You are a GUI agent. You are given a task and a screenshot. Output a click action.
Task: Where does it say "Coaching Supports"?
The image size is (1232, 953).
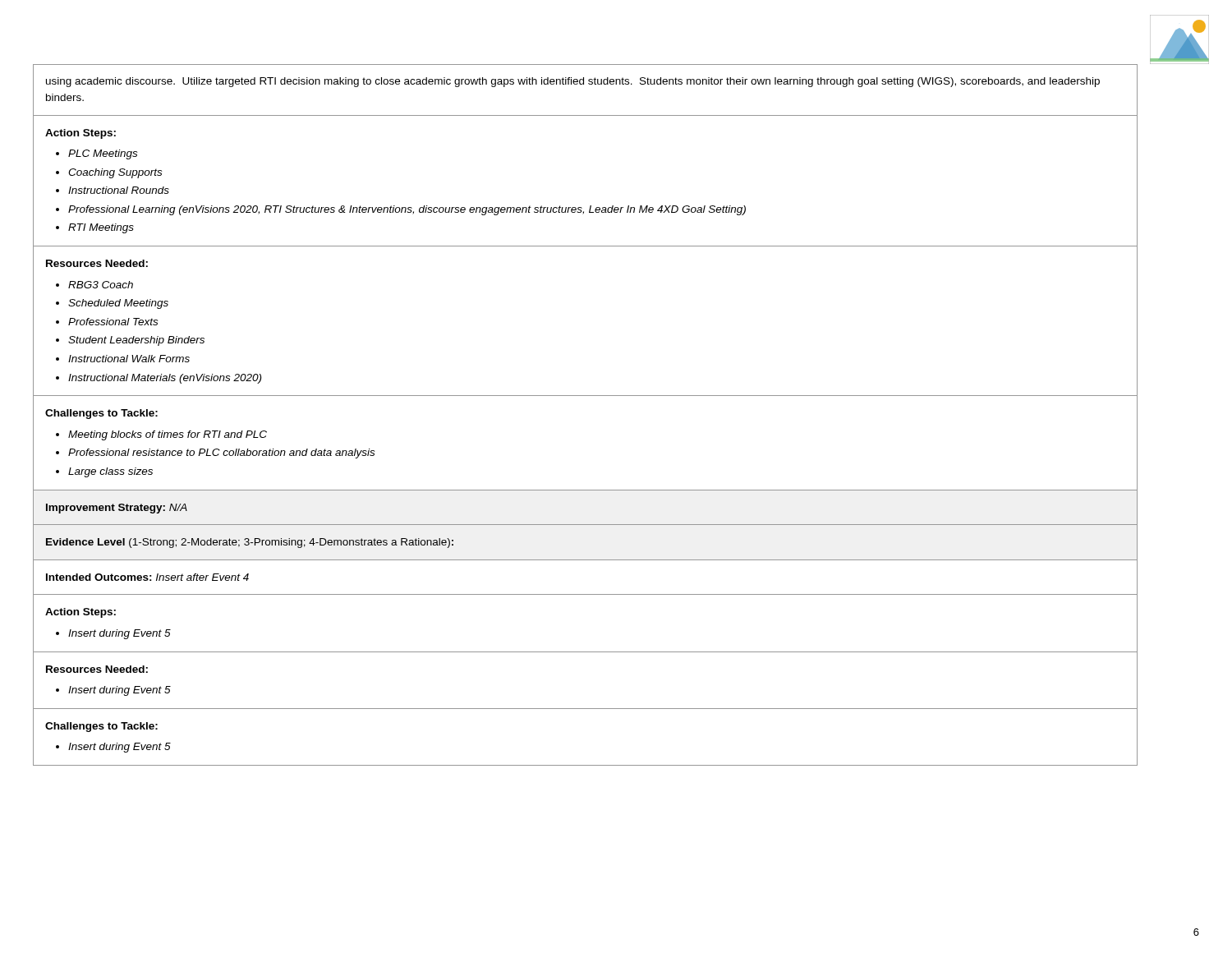click(x=115, y=172)
